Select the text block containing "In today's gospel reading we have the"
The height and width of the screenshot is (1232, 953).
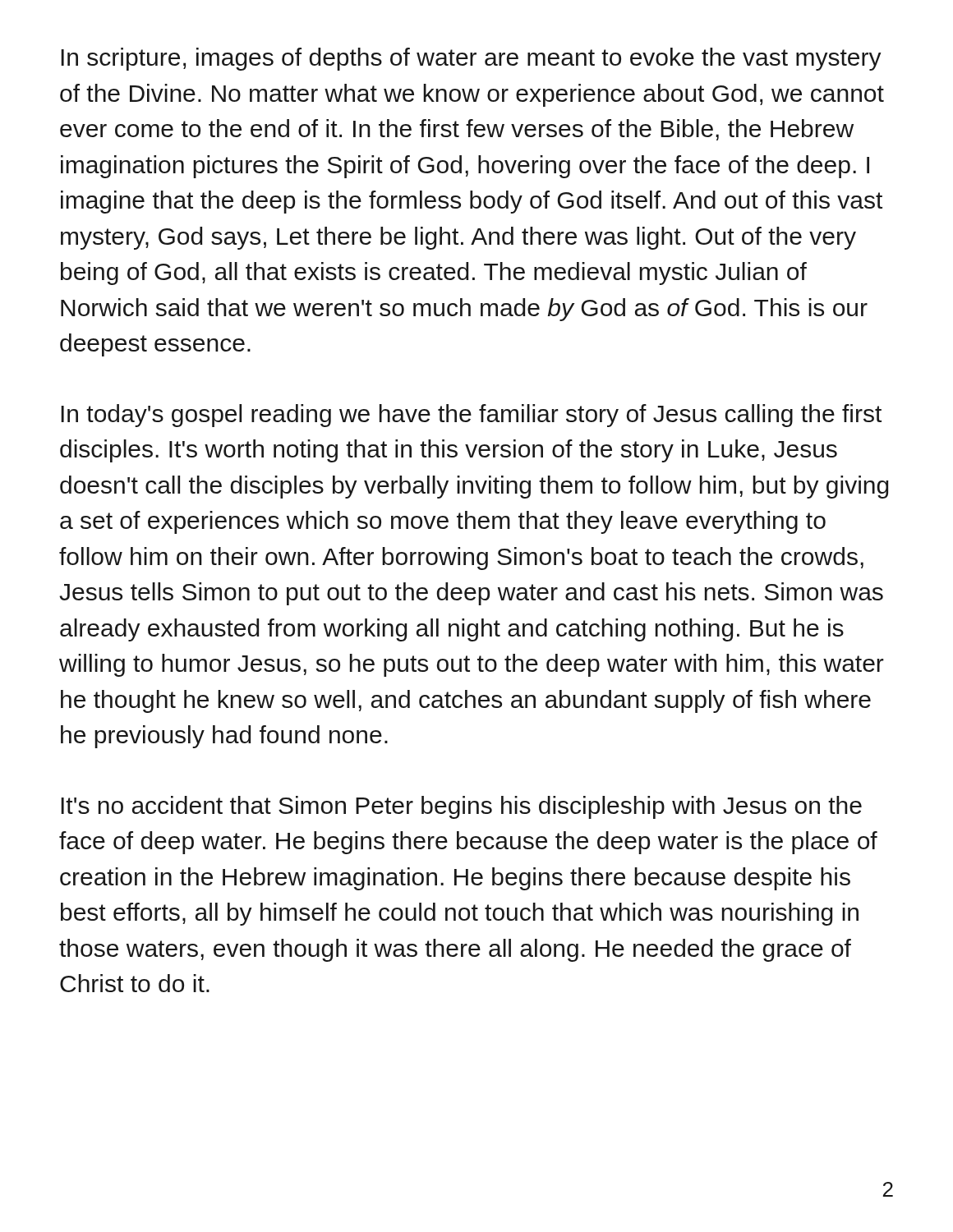coord(475,574)
